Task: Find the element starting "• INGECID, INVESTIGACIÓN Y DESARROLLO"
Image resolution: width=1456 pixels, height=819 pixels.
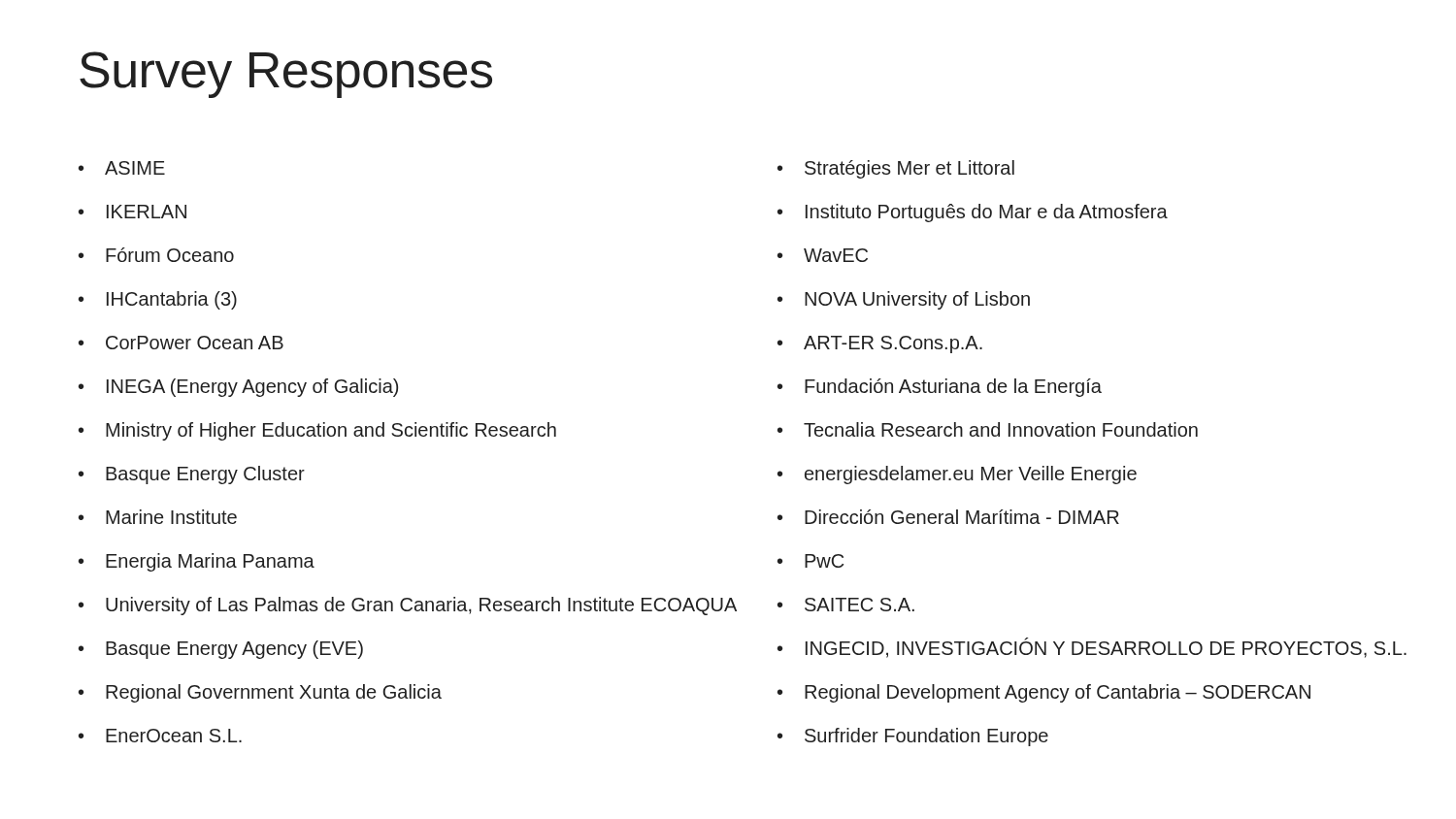Action: 1107,649
